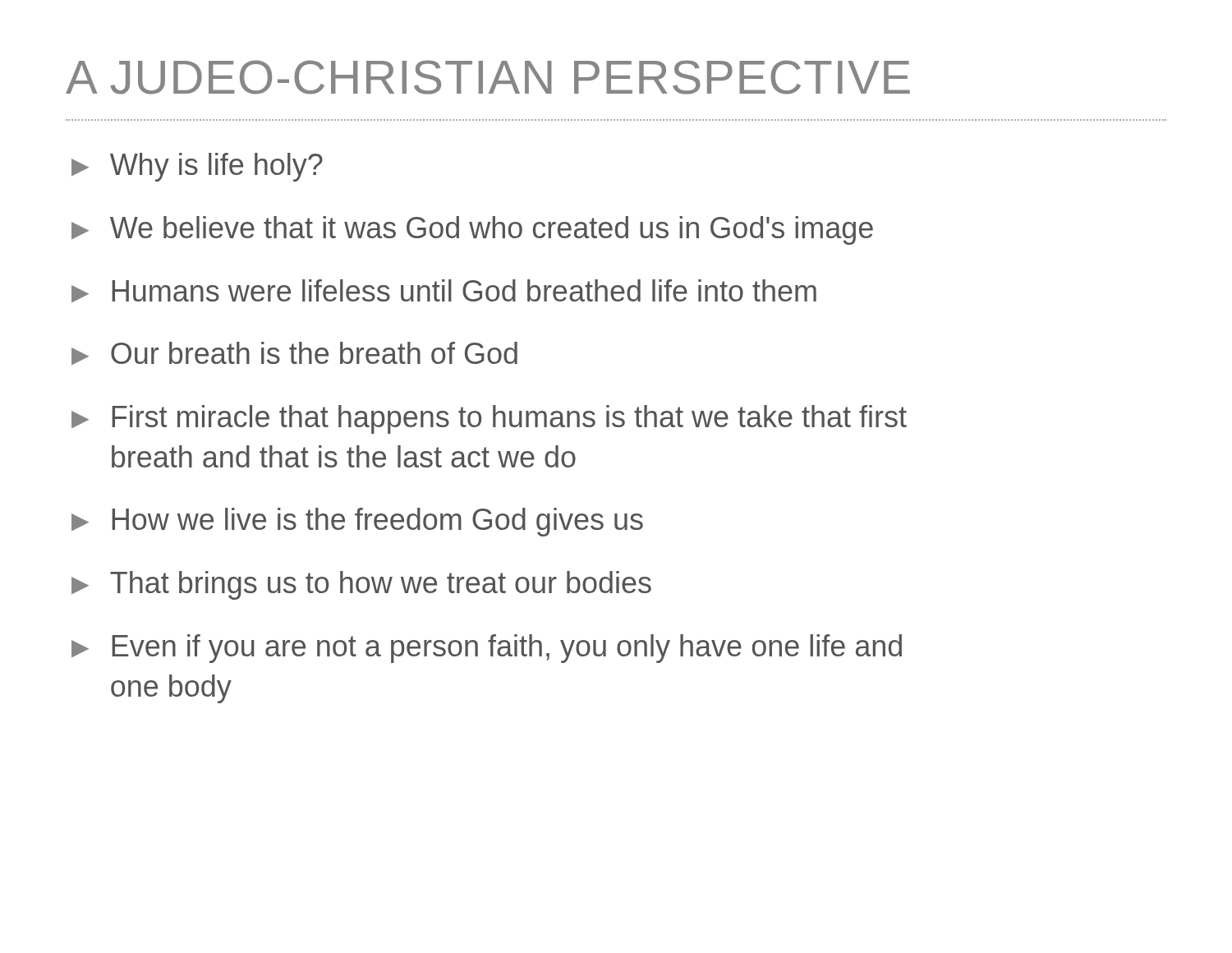Locate the region starting "► How we live is the freedom God"

(355, 521)
